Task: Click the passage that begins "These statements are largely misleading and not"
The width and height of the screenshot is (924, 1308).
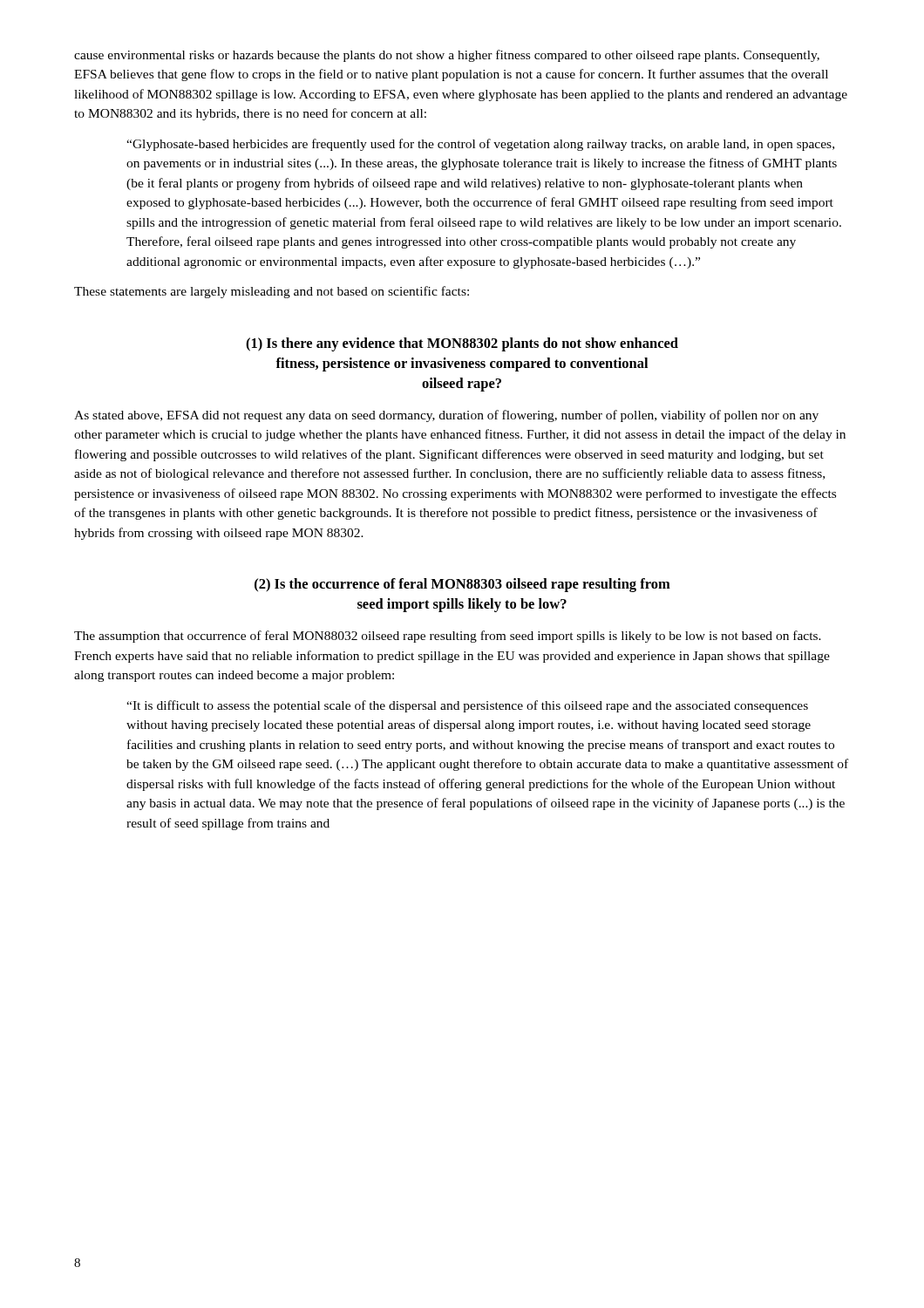Action: tap(462, 292)
